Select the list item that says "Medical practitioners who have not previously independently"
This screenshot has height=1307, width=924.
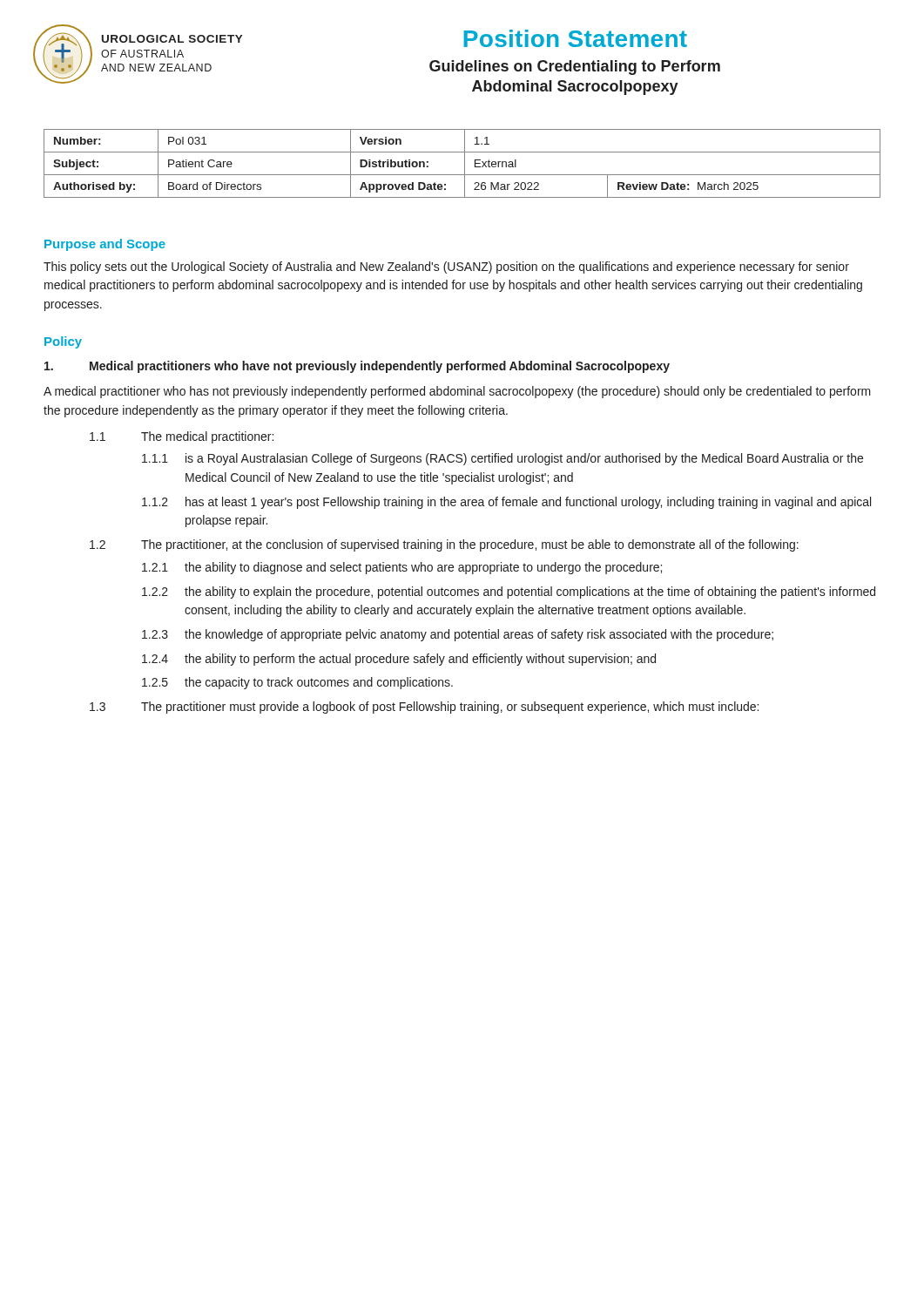coord(357,366)
